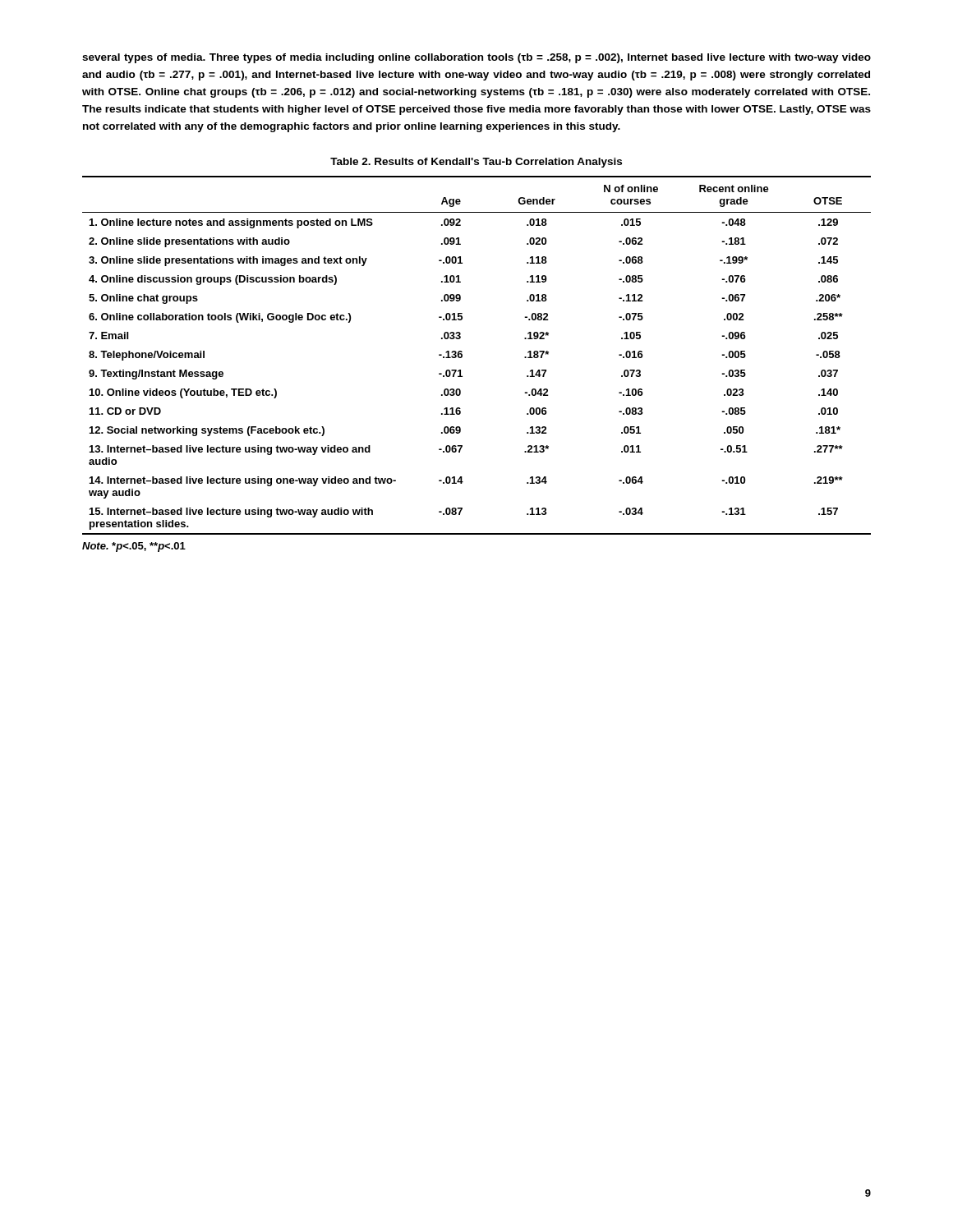This screenshot has width=953, height=1232.
Task: Find the text block that reads "several types of media. Three"
Action: pos(476,91)
